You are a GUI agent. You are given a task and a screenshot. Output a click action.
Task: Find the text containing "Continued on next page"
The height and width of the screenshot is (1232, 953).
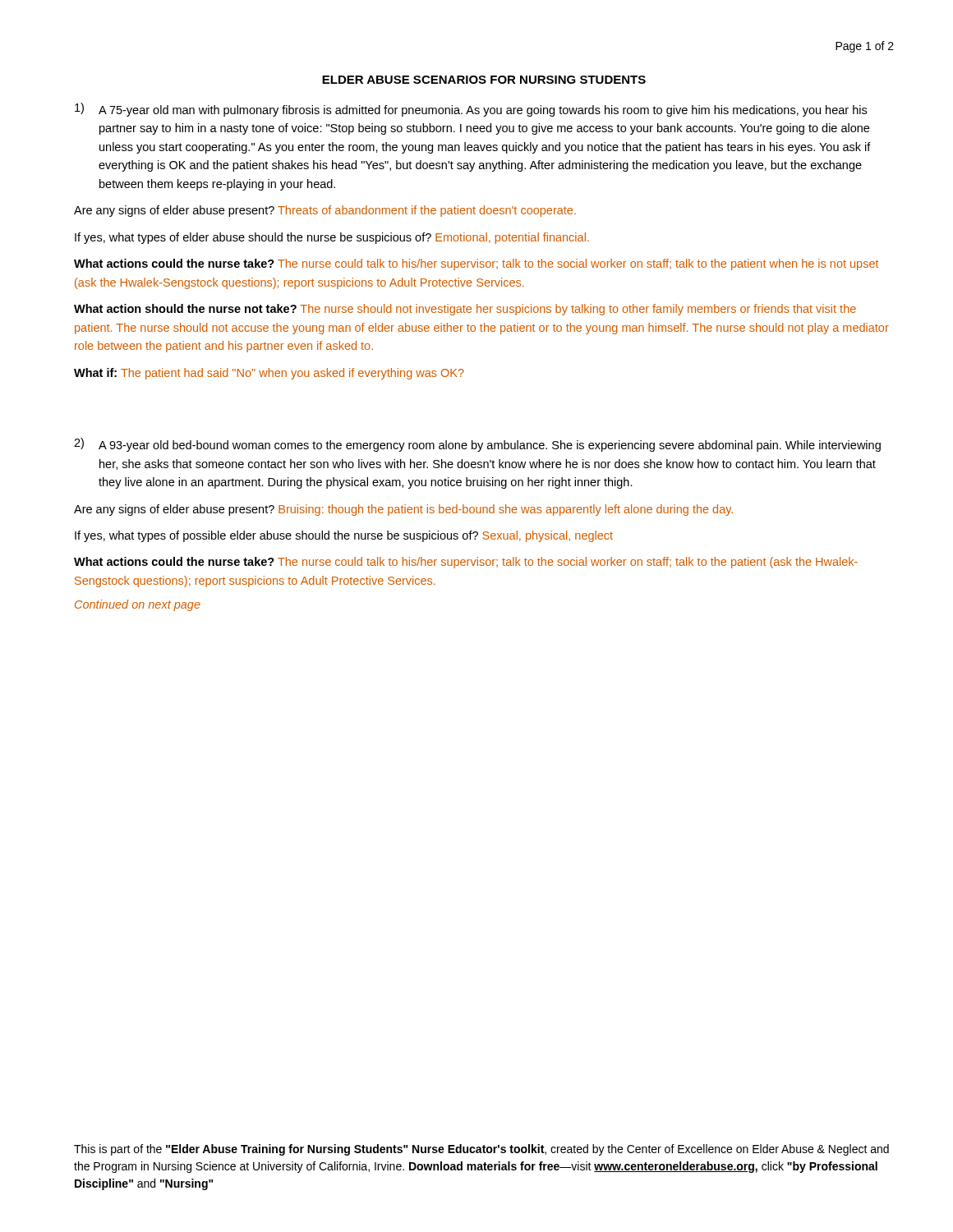[137, 605]
